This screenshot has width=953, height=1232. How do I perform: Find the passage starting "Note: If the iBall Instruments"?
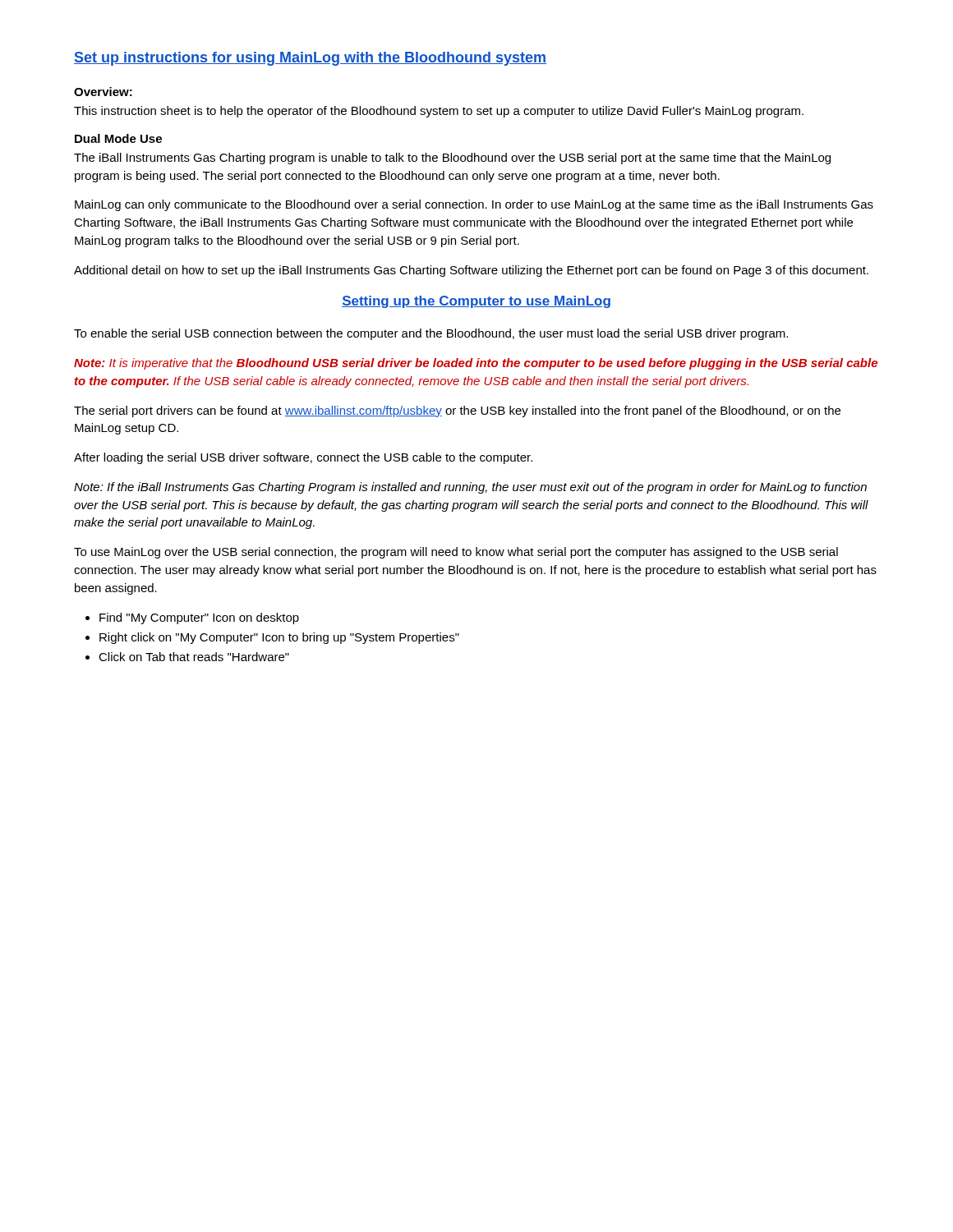[x=476, y=505]
